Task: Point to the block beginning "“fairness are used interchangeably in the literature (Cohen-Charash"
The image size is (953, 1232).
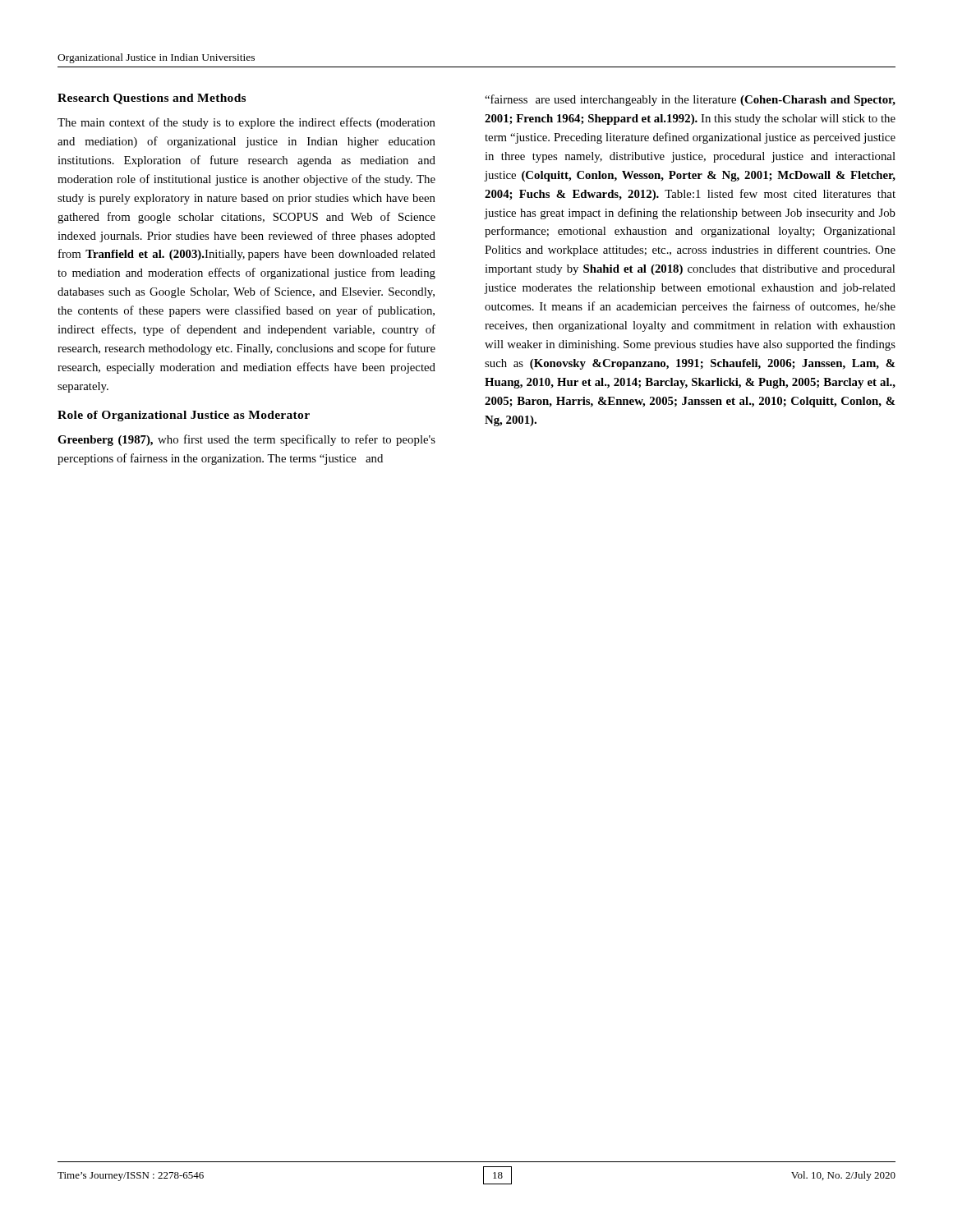Action: pos(690,259)
